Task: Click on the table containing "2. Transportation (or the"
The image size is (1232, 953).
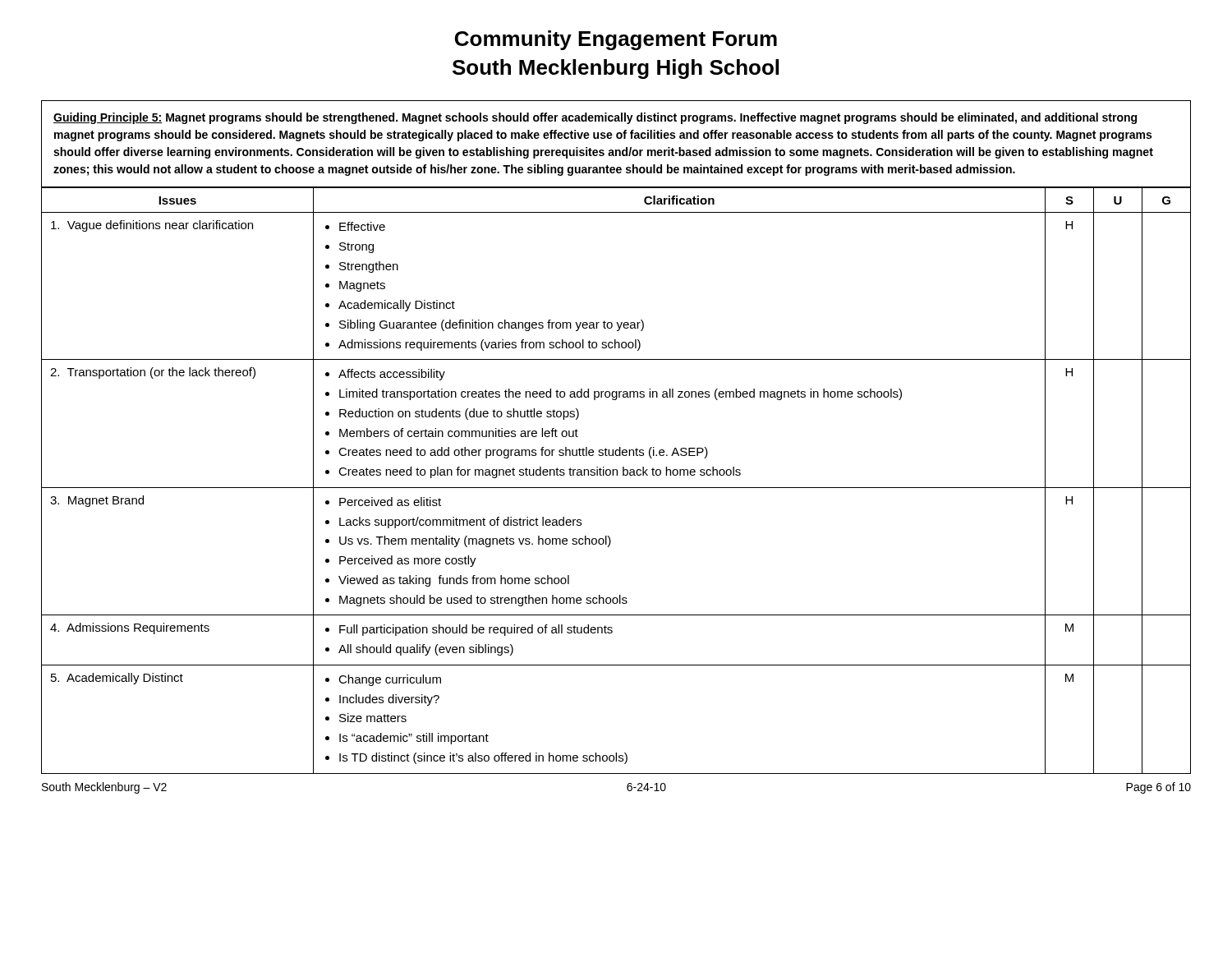Action: pyautogui.click(x=616, y=481)
